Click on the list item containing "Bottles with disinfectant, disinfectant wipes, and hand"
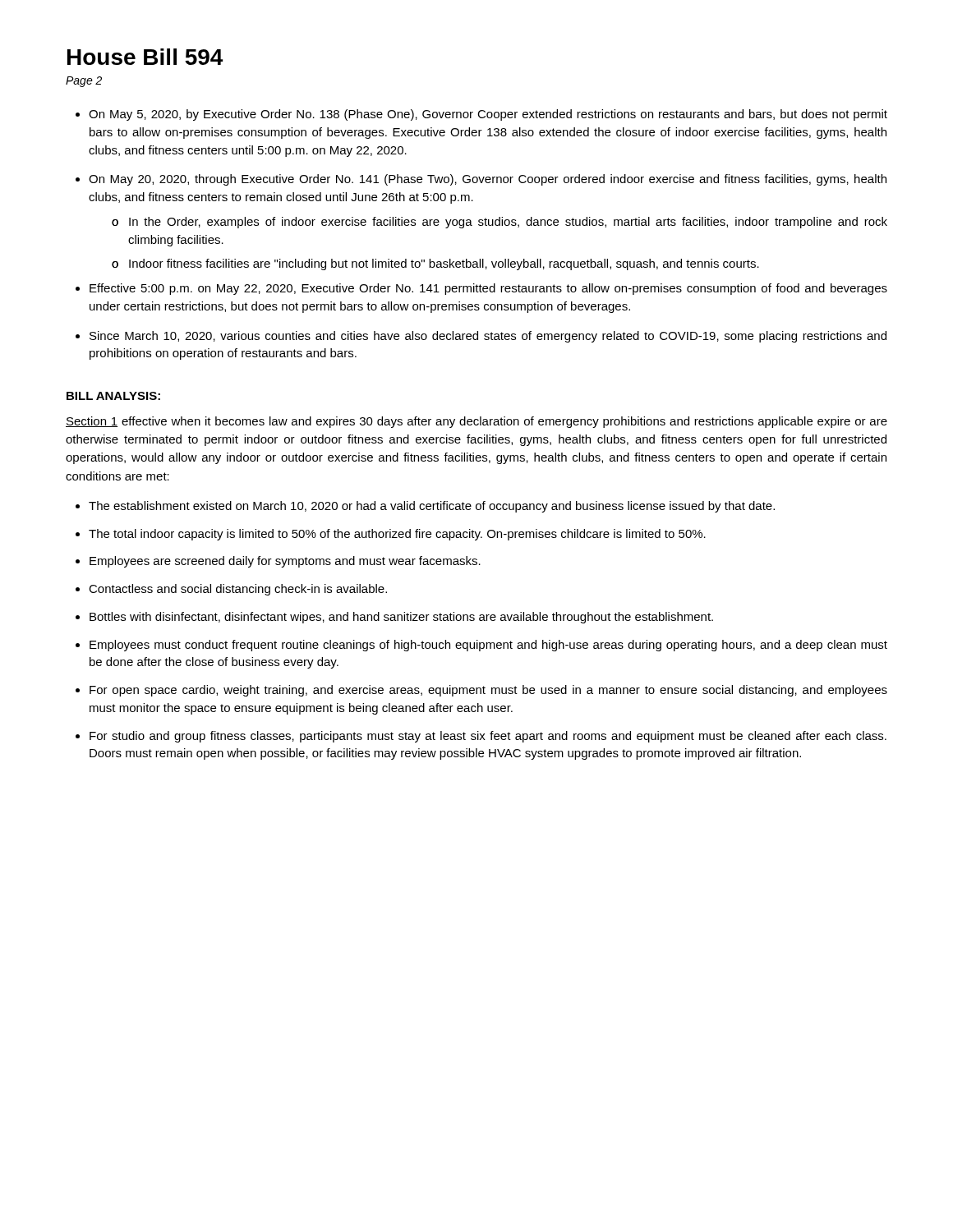The width and height of the screenshot is (953, 1232). click(x=476, y=617)
